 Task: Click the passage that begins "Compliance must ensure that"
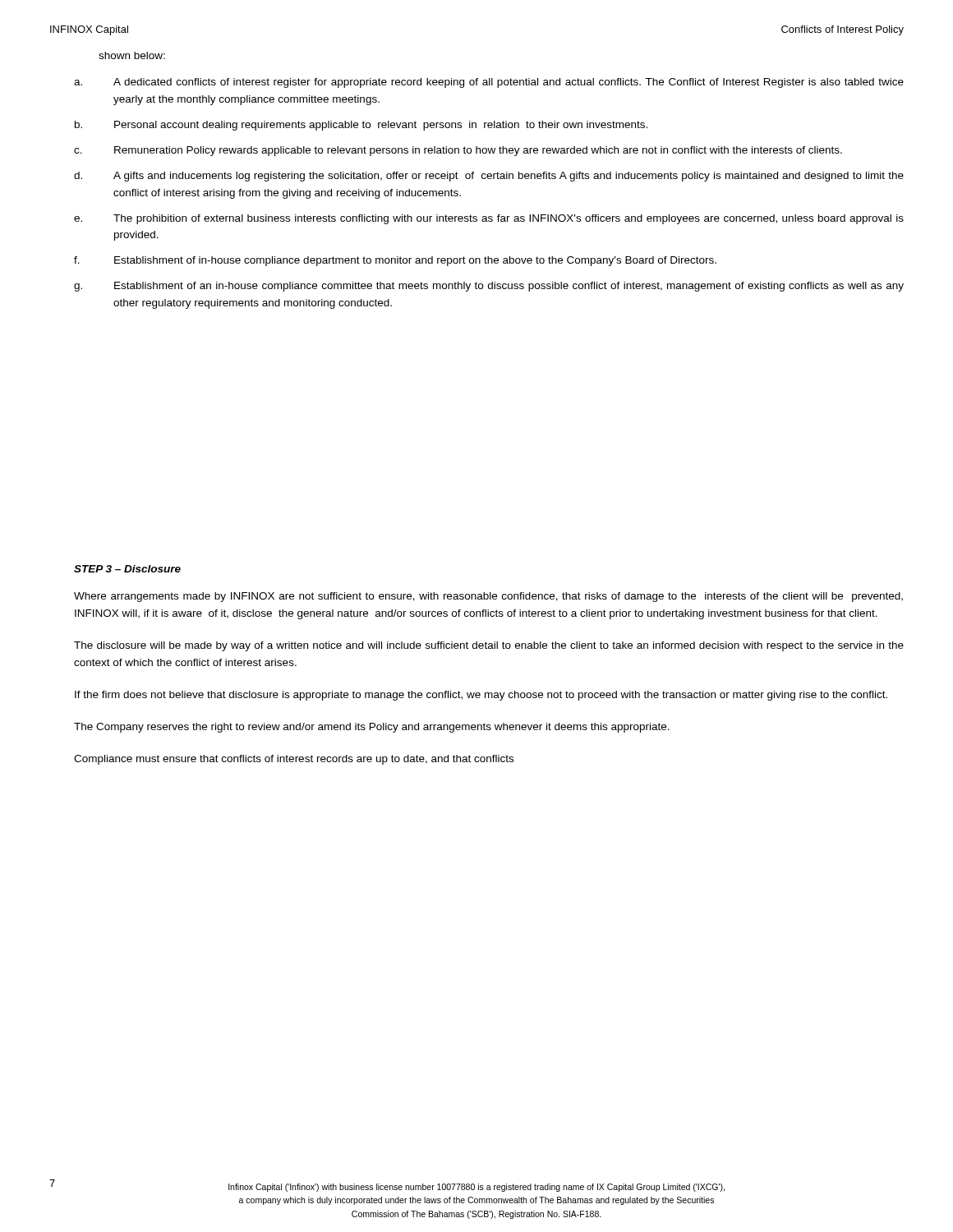[294, 758]
